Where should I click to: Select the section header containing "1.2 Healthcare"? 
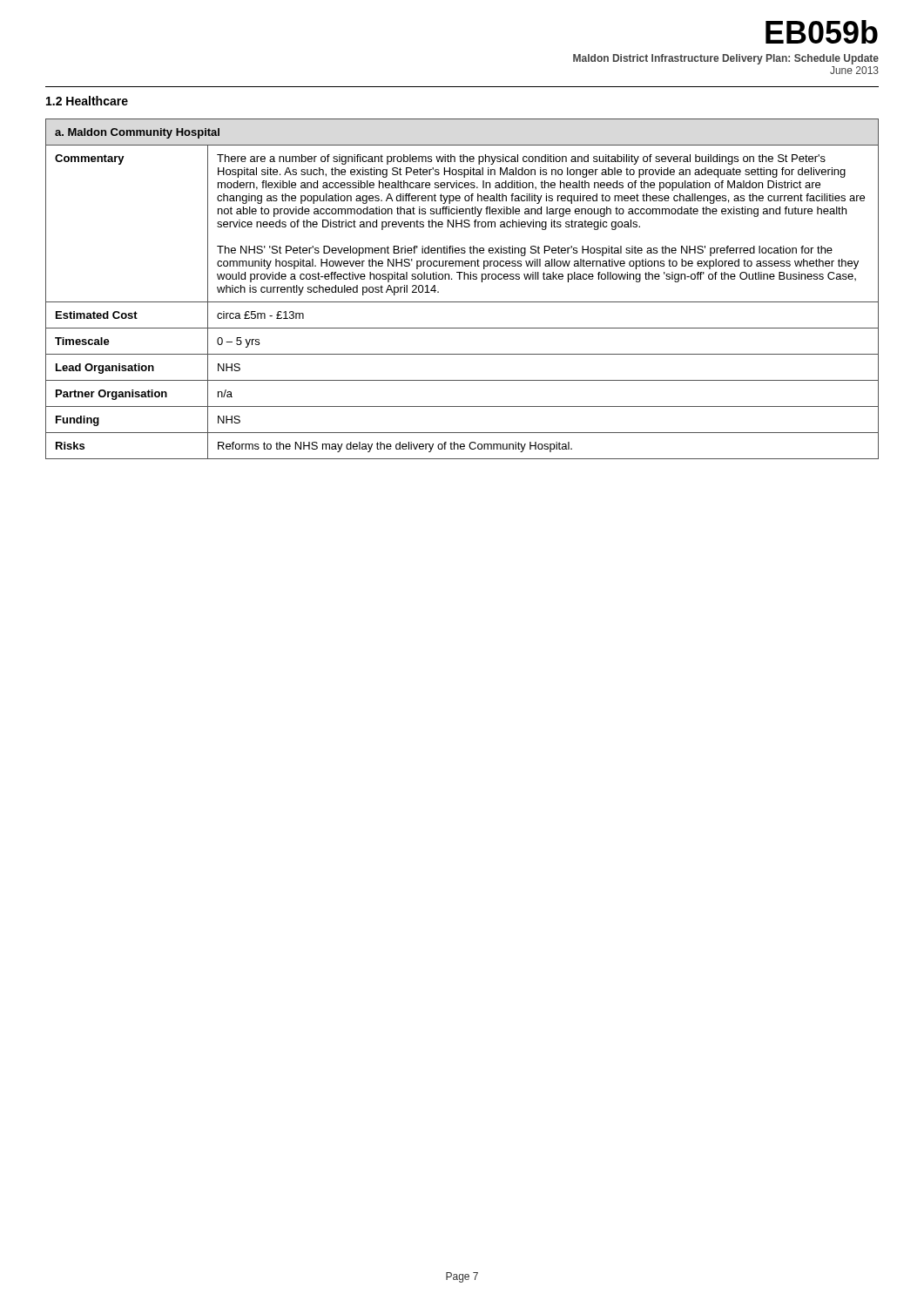click(x=87, y=101)
